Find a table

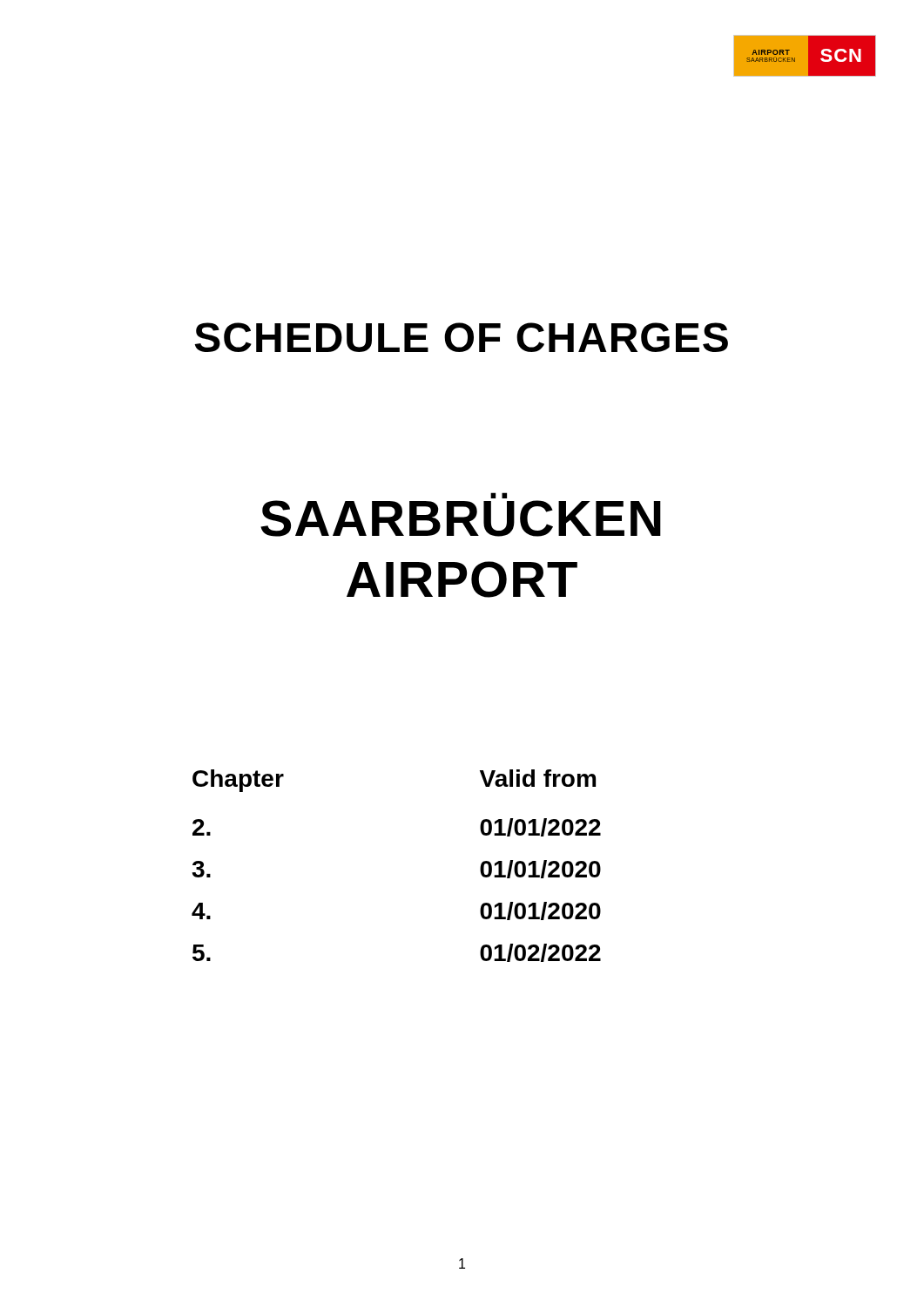click(462, 866)
